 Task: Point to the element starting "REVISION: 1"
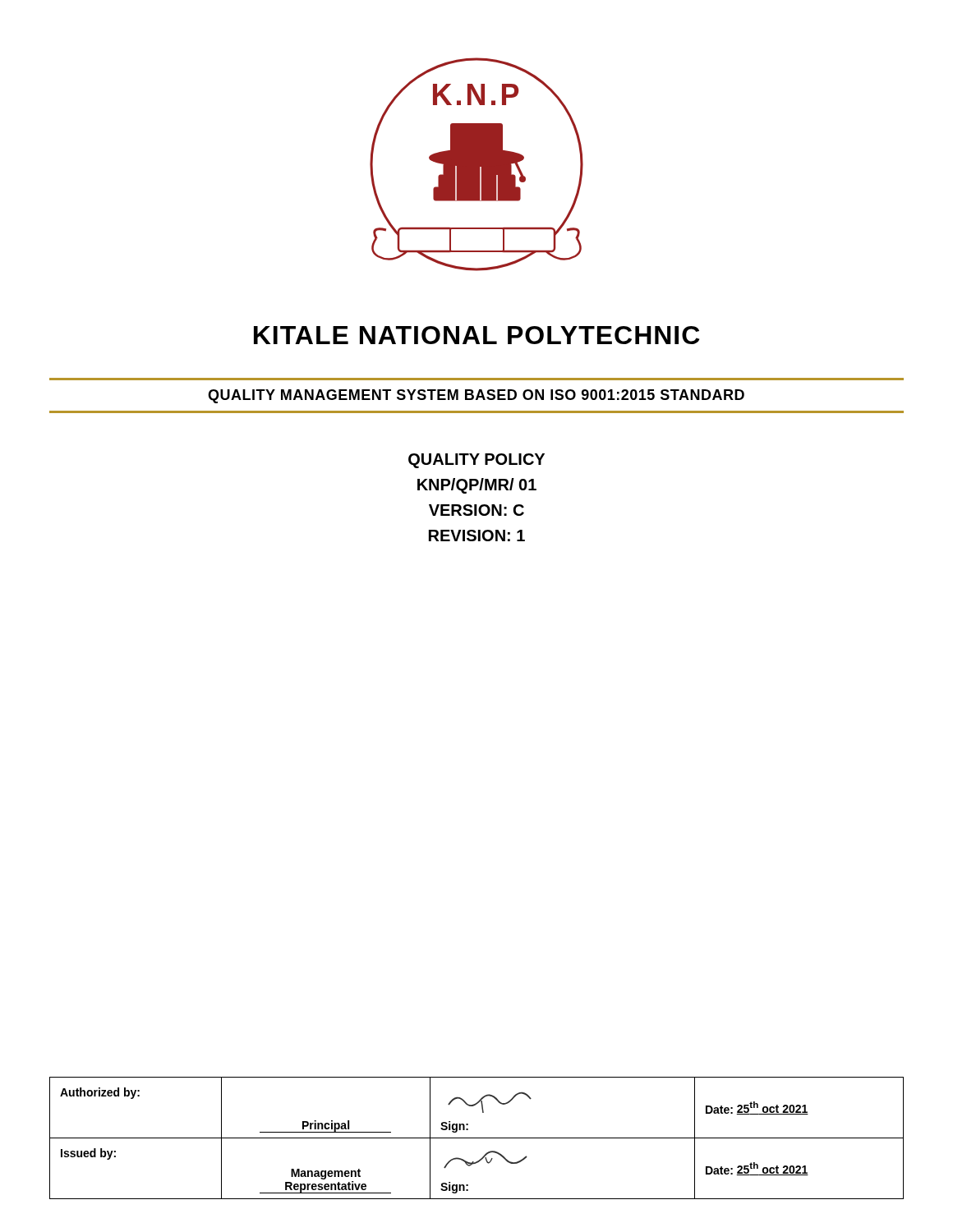(476, 536)
